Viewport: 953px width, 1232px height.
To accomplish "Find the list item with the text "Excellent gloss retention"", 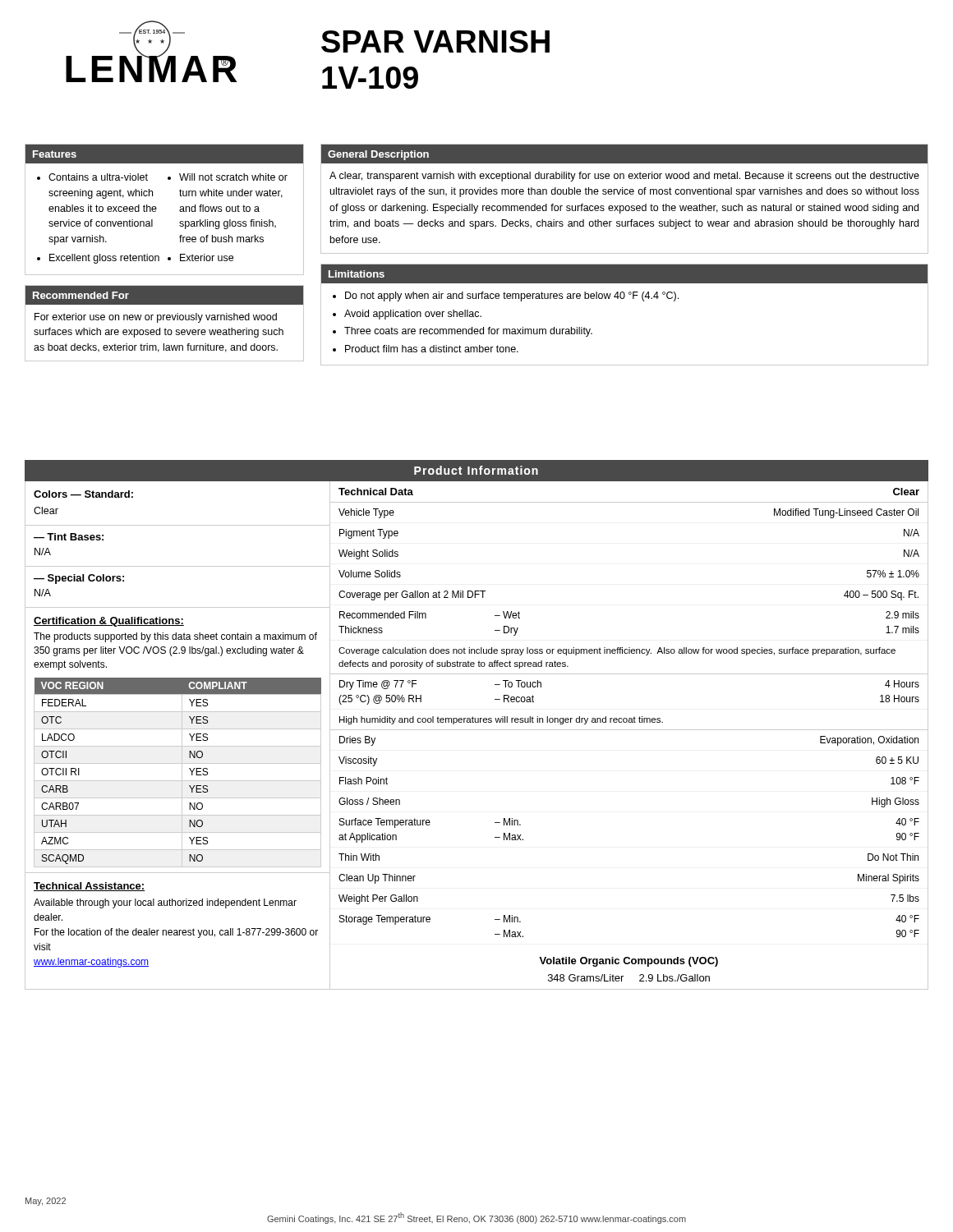I will click(x=104, y=258).
